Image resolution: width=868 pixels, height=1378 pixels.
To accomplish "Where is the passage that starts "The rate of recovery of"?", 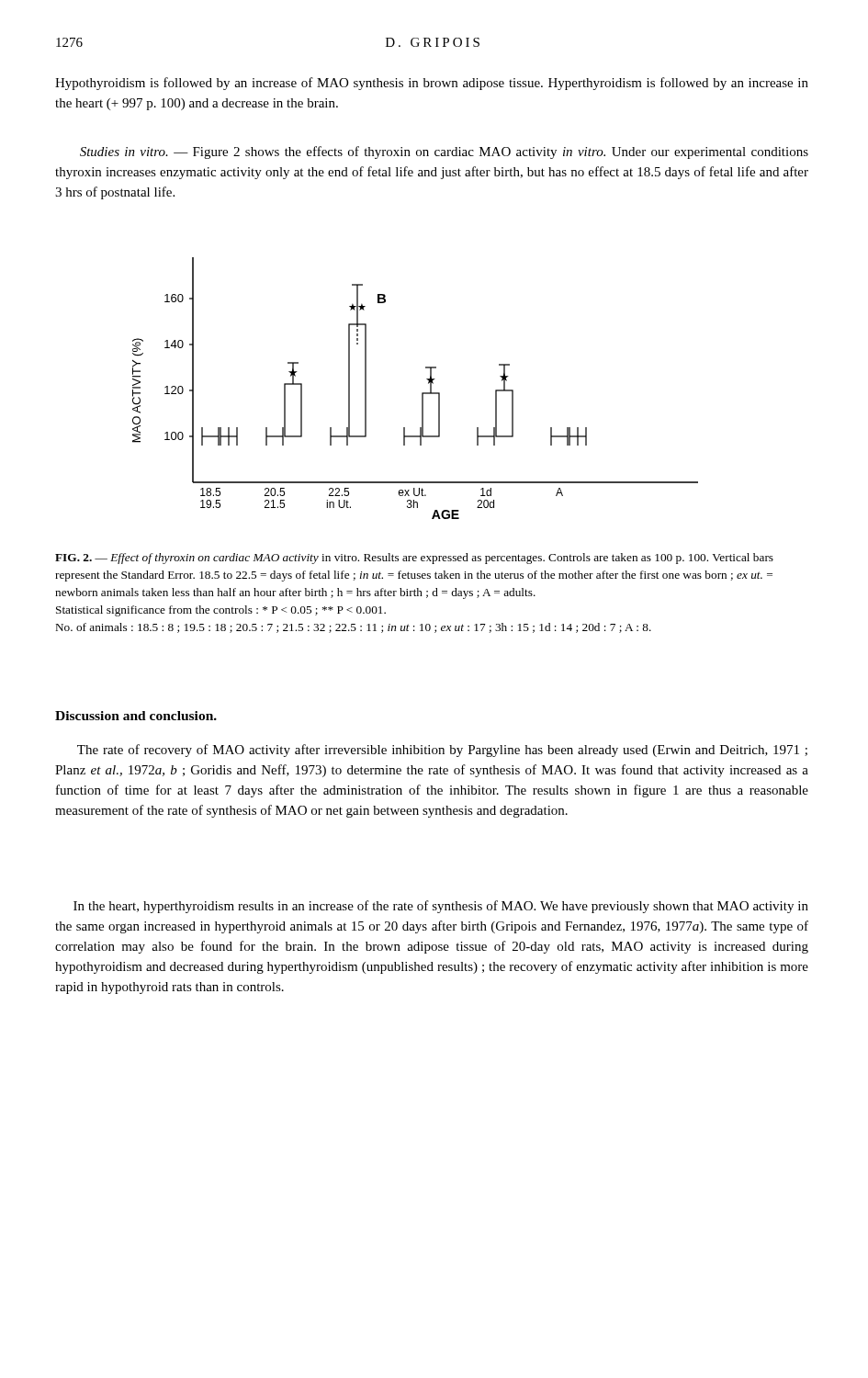I will (x=432, y=780).
